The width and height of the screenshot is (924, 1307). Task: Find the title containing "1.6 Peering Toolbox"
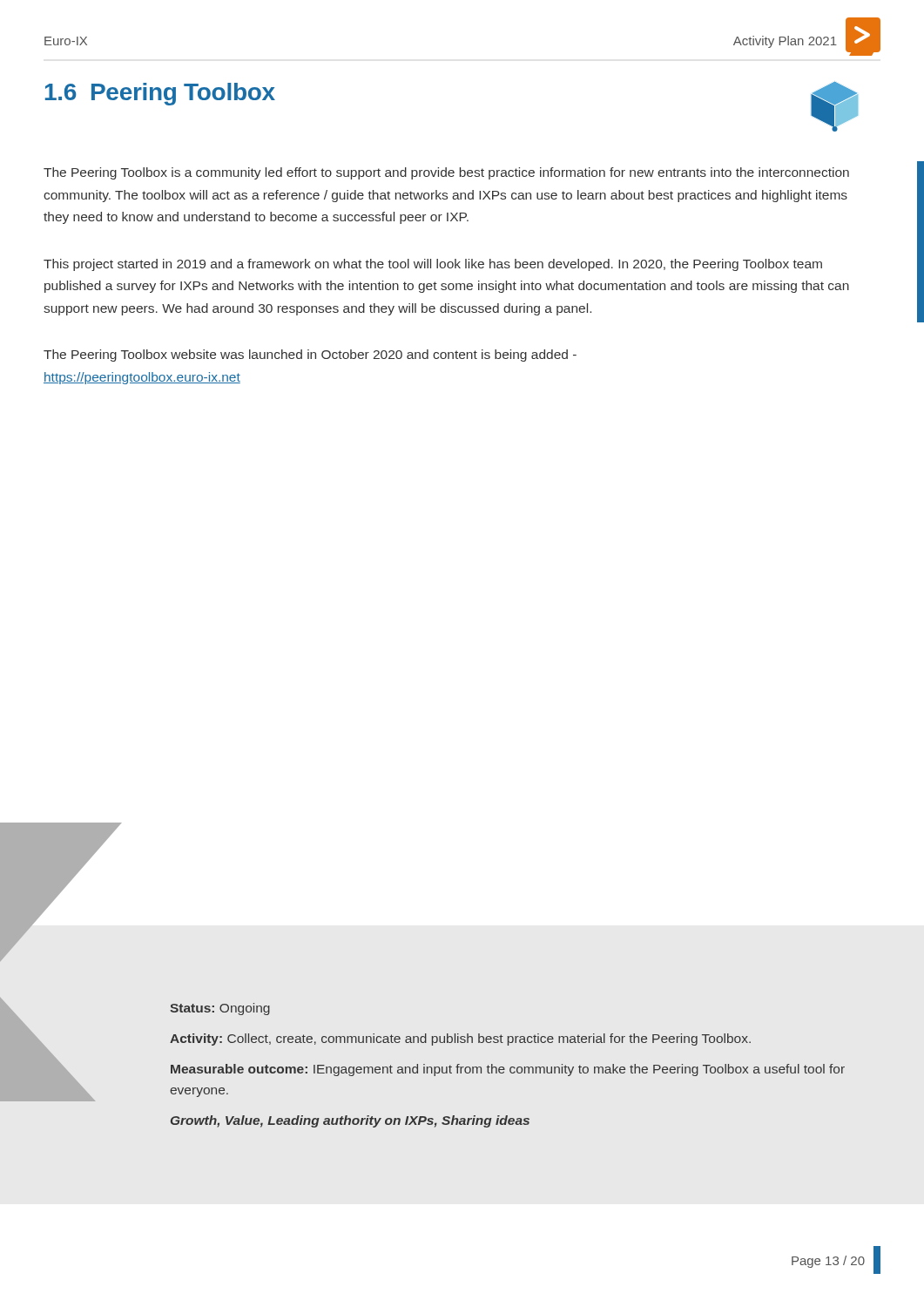tap(159, 92)
